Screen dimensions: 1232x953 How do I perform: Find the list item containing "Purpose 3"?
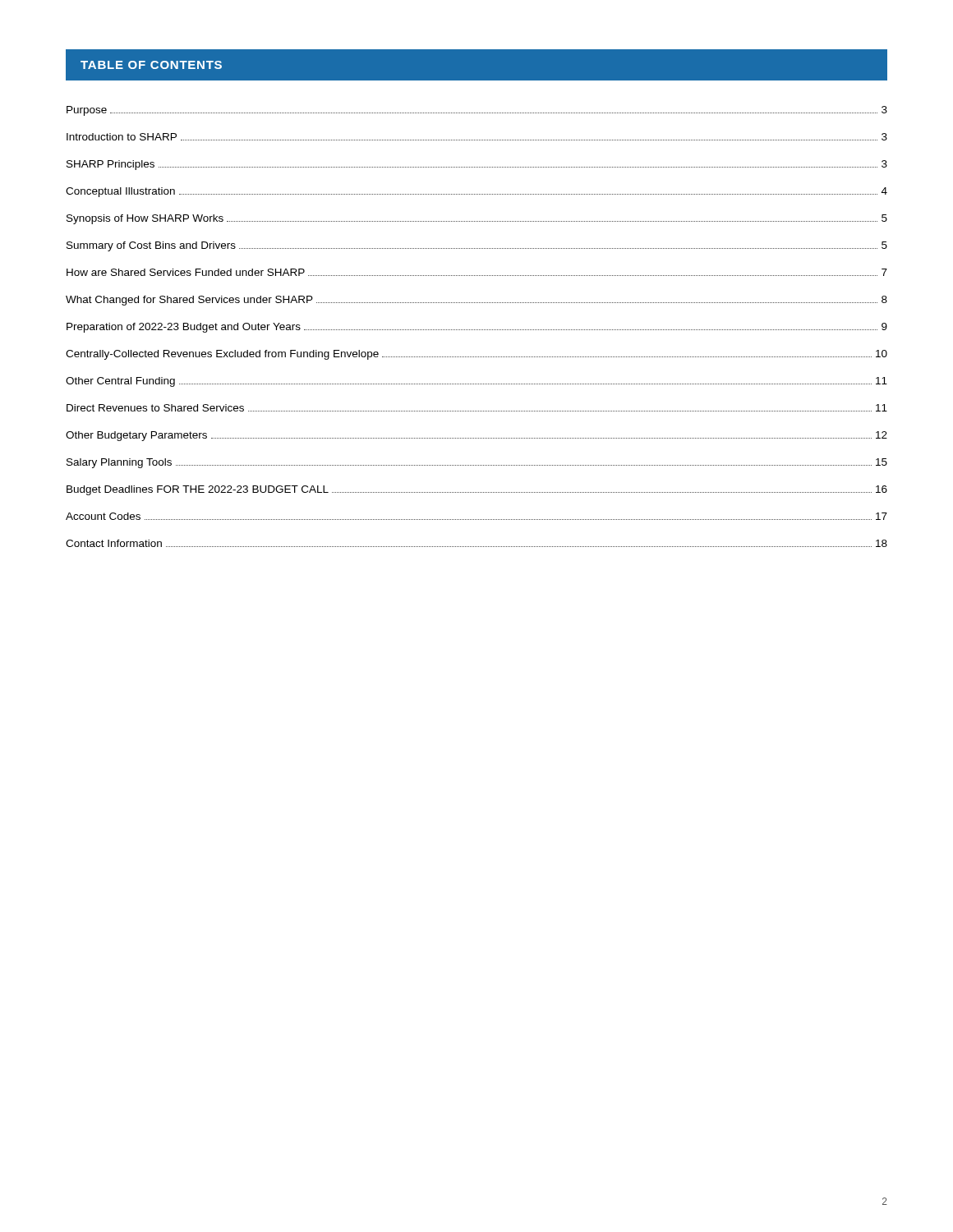[x=476, y=110]
